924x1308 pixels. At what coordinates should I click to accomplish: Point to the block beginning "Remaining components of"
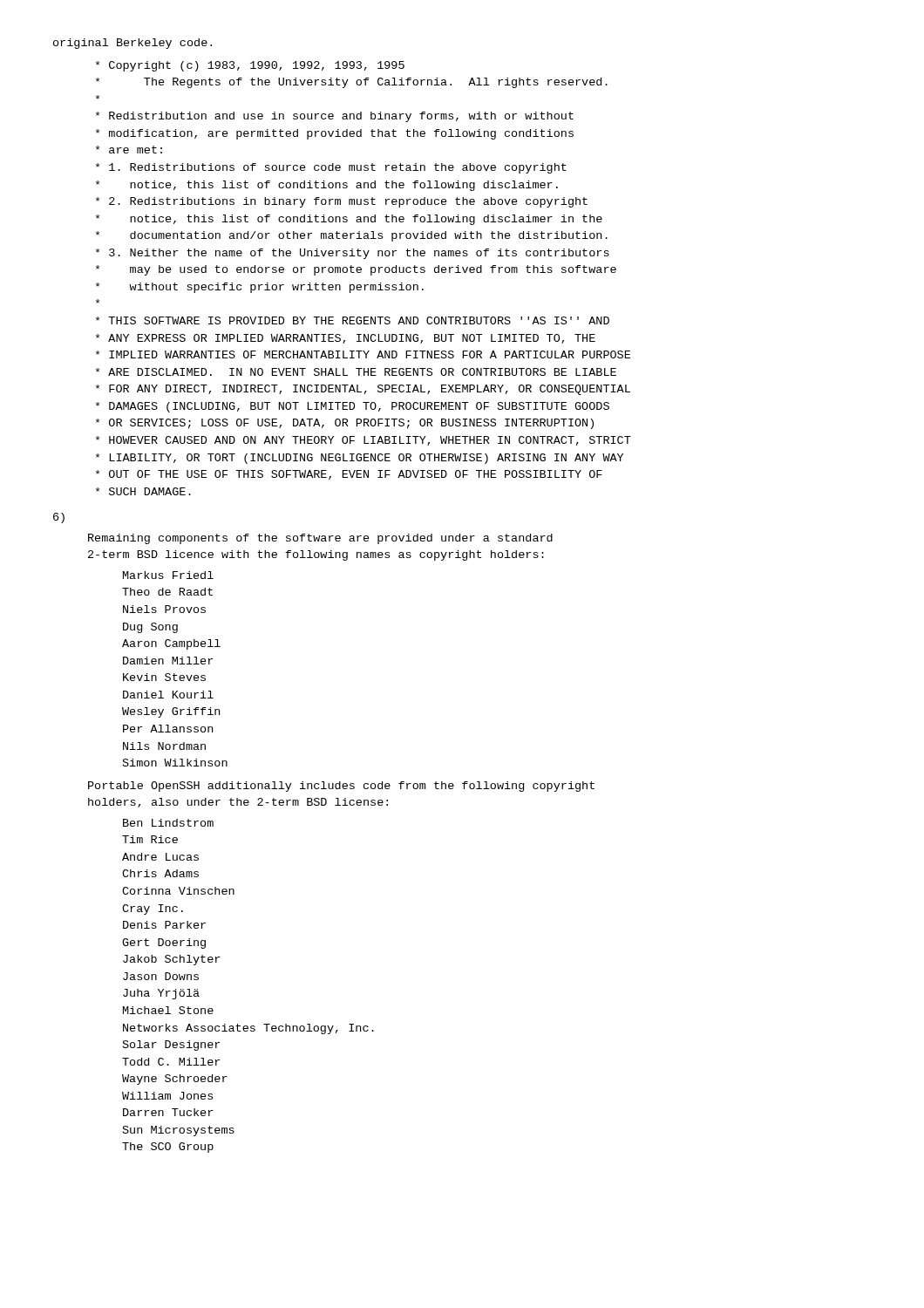tap(320, 547)
